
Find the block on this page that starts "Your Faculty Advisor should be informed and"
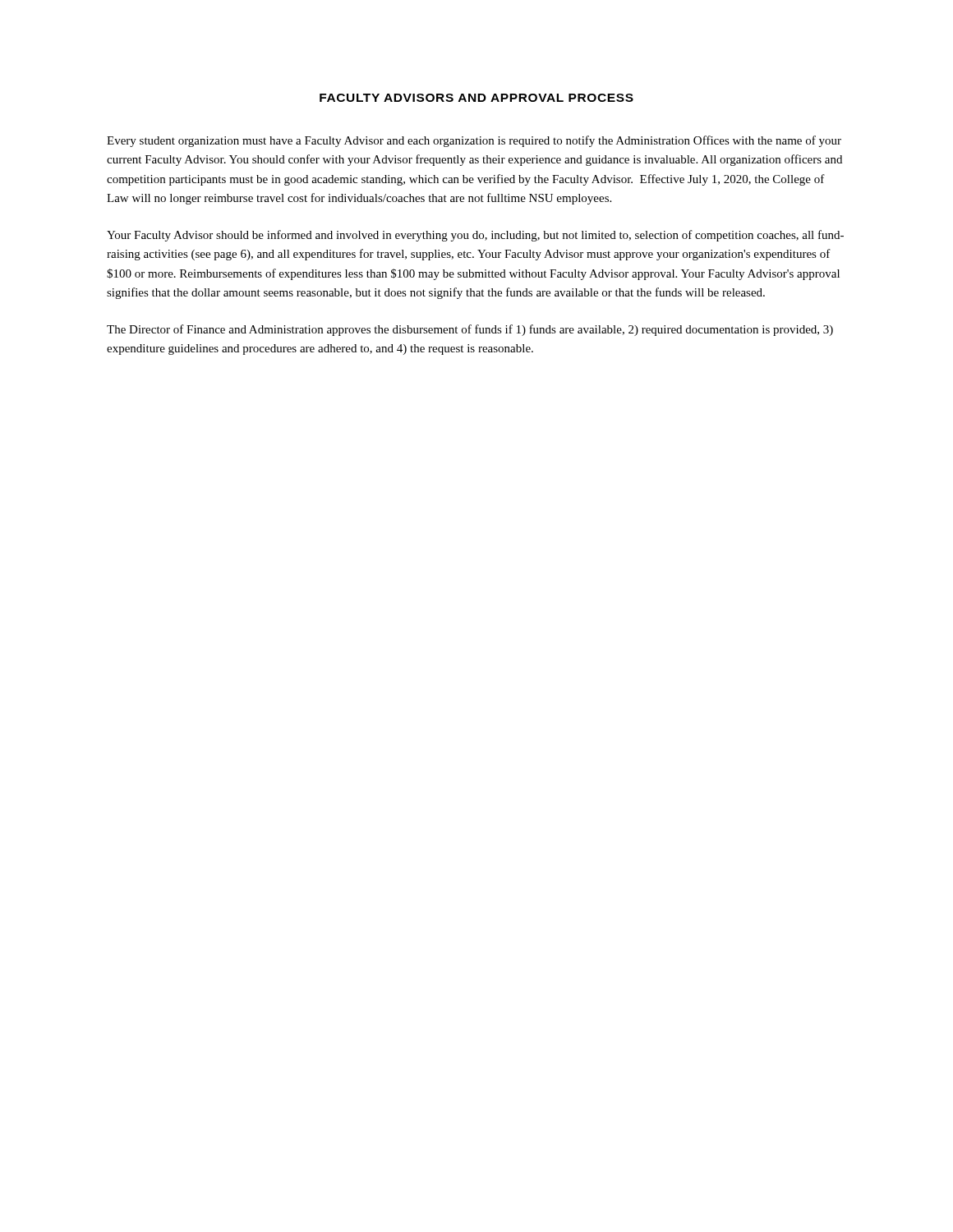point(475,264)
